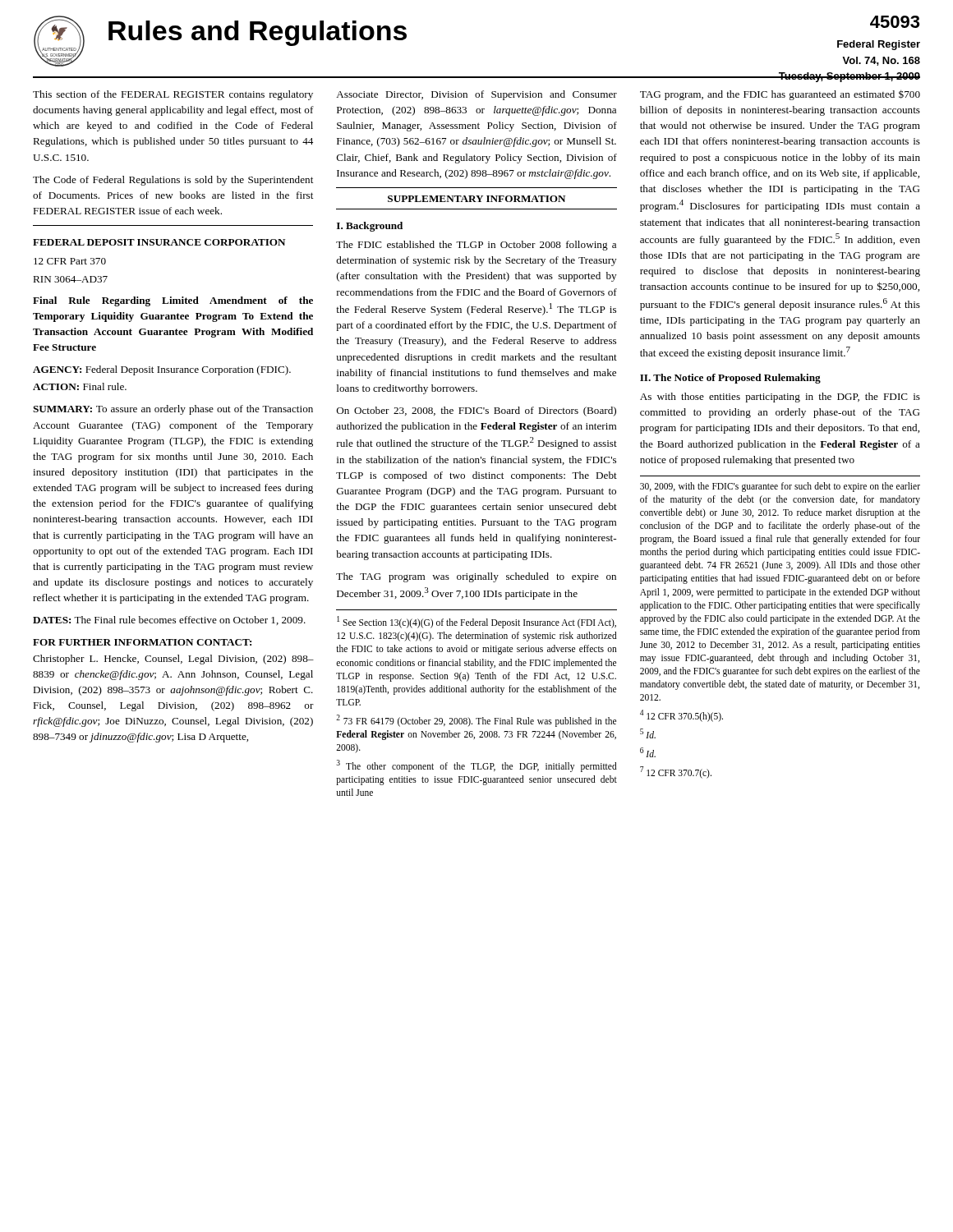Find the block on this page that starts "The FDIC established the TLGP in October"
This screenshot has width=953, height=1232.
[476, 419]
